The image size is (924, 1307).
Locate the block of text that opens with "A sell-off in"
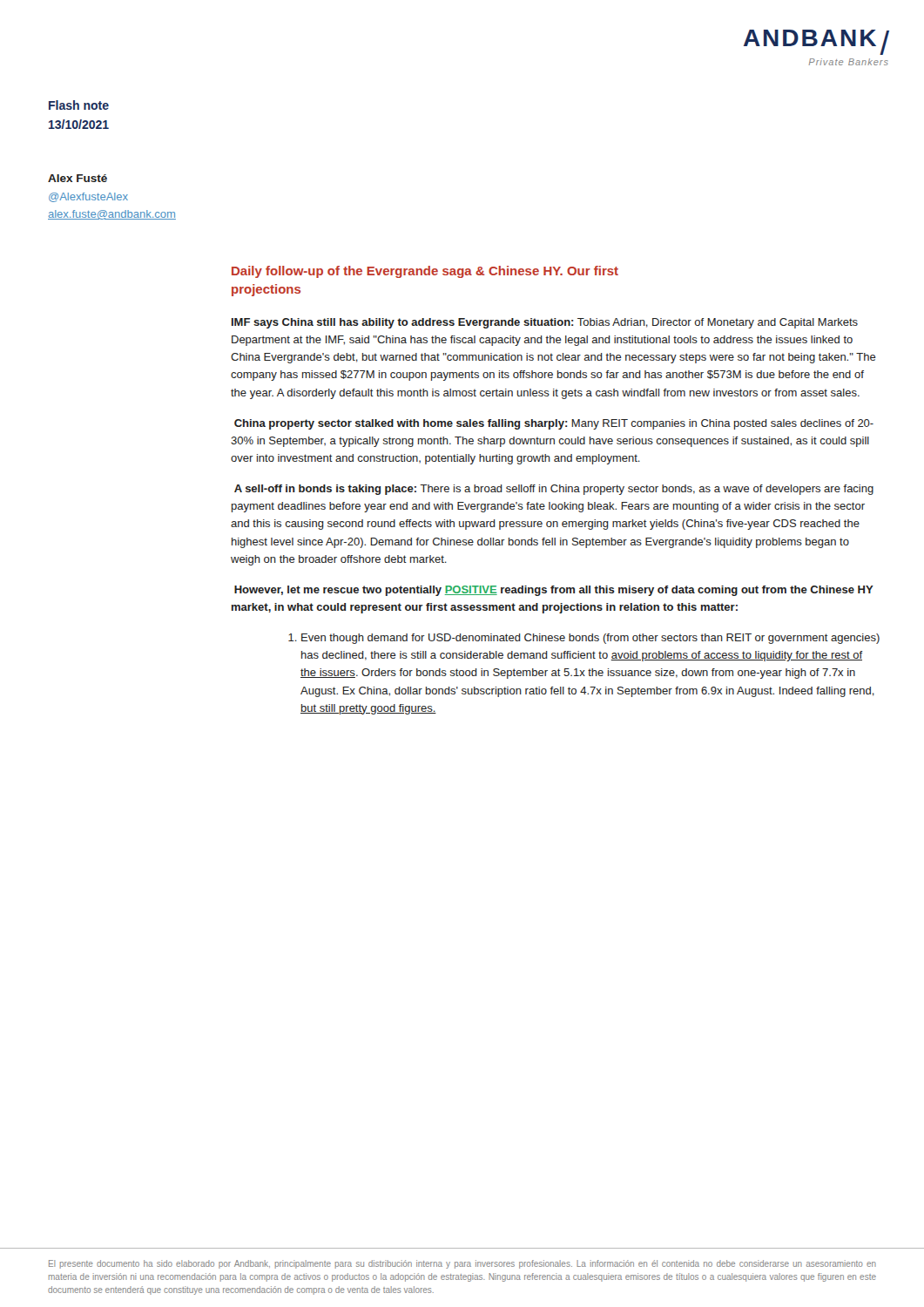point(552,524)
